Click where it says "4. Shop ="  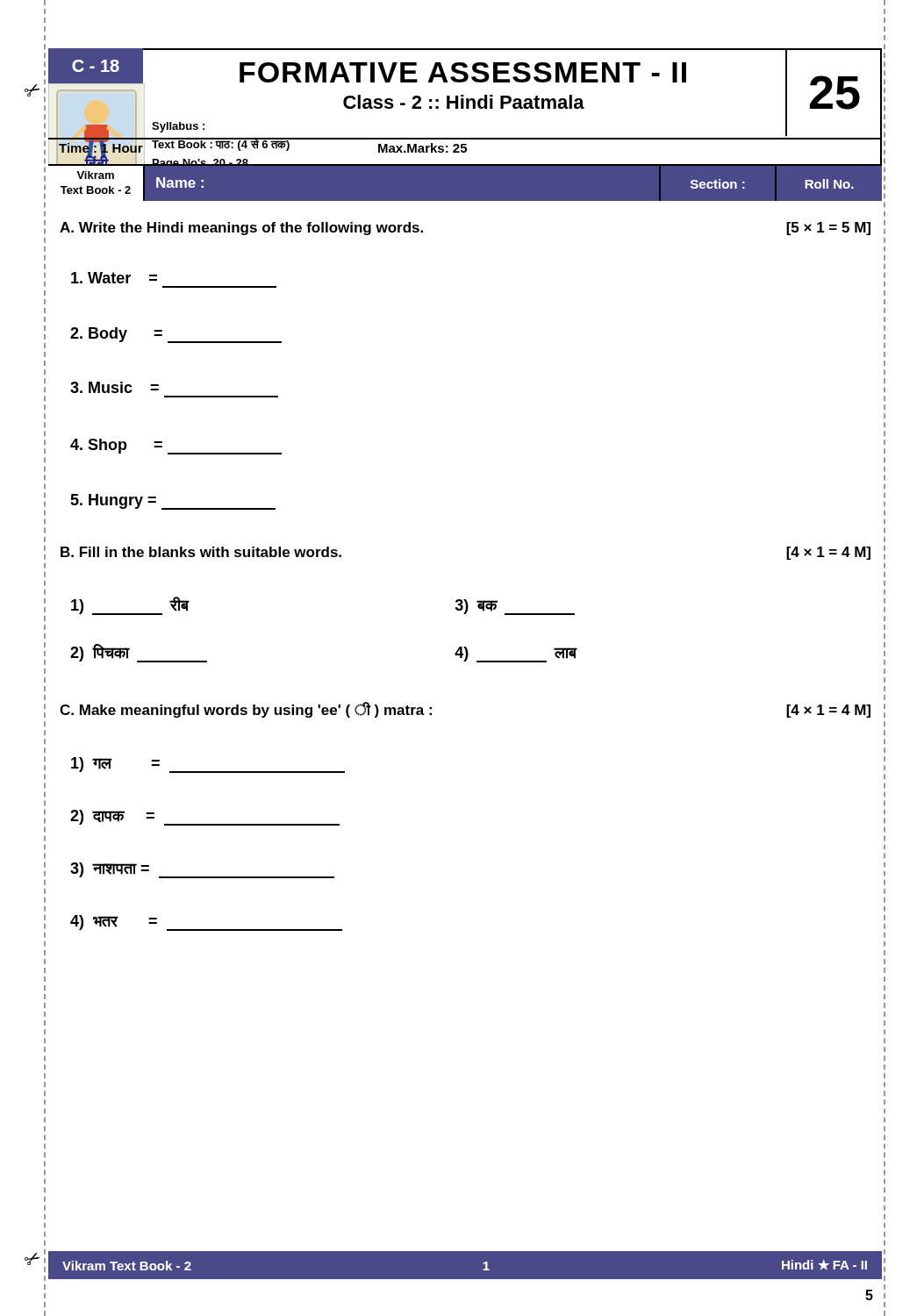(x=176, y=444)
